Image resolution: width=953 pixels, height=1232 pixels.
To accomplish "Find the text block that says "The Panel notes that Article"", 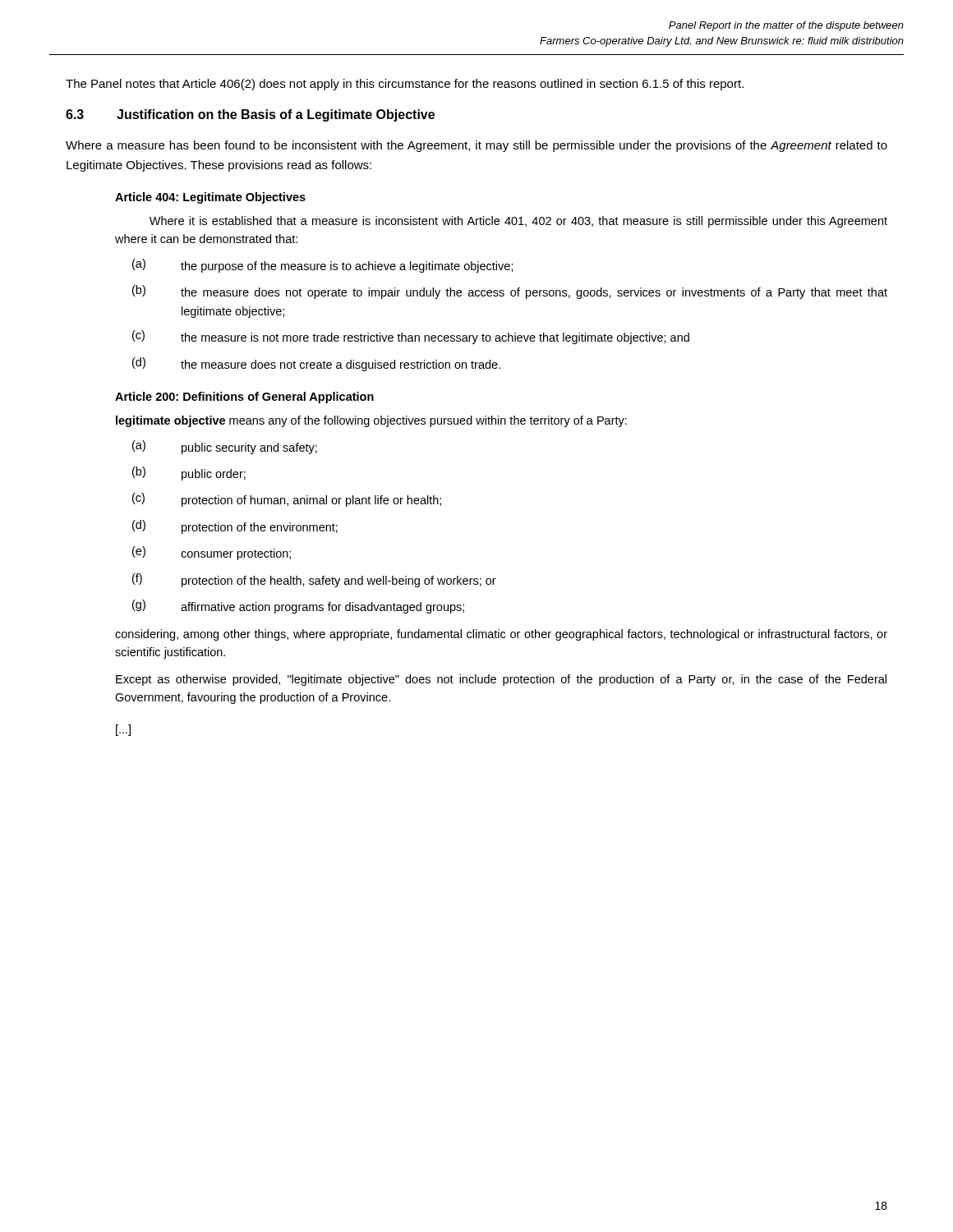I will click(405, 83).
